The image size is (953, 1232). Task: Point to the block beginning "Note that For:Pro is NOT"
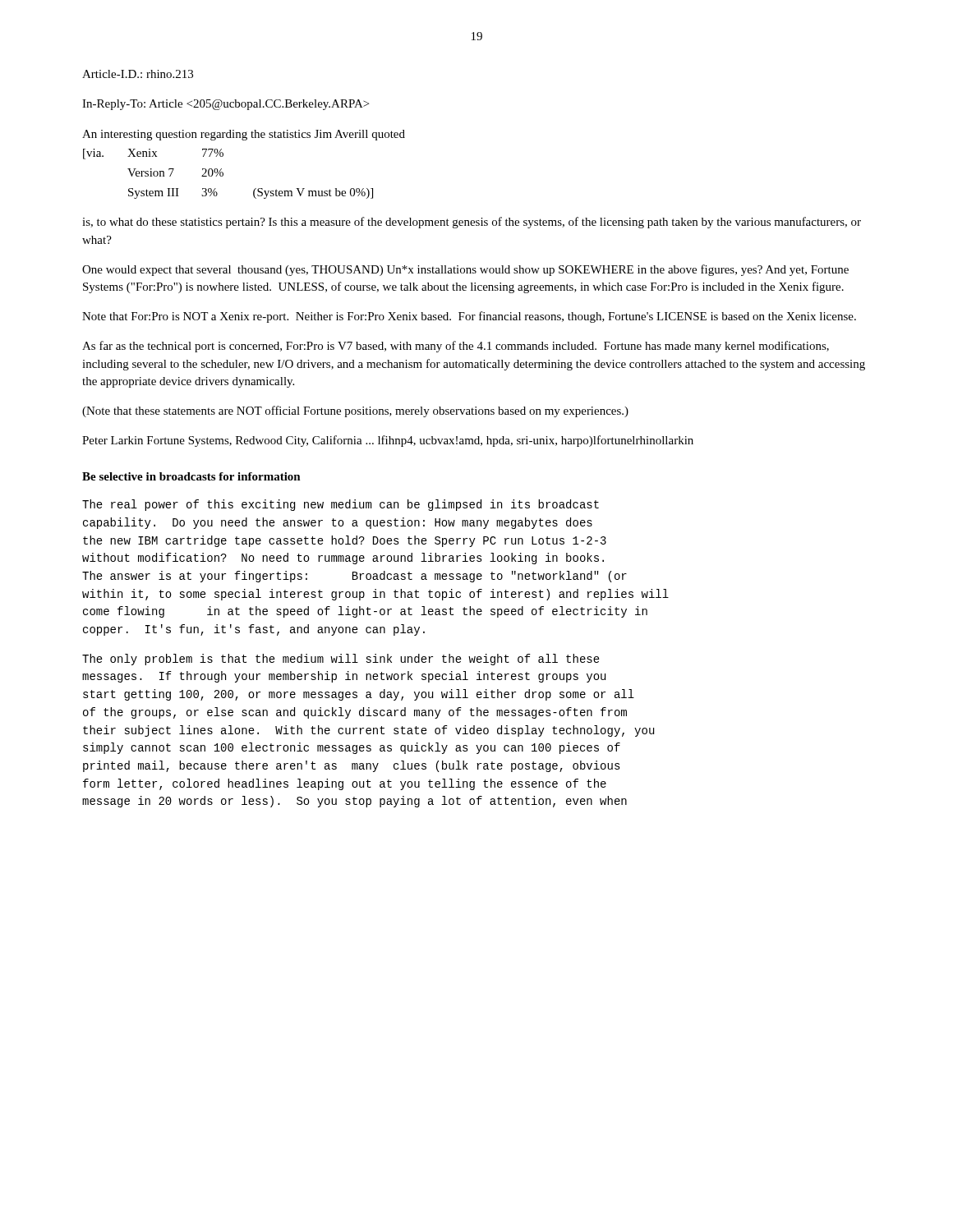[469, 316]
